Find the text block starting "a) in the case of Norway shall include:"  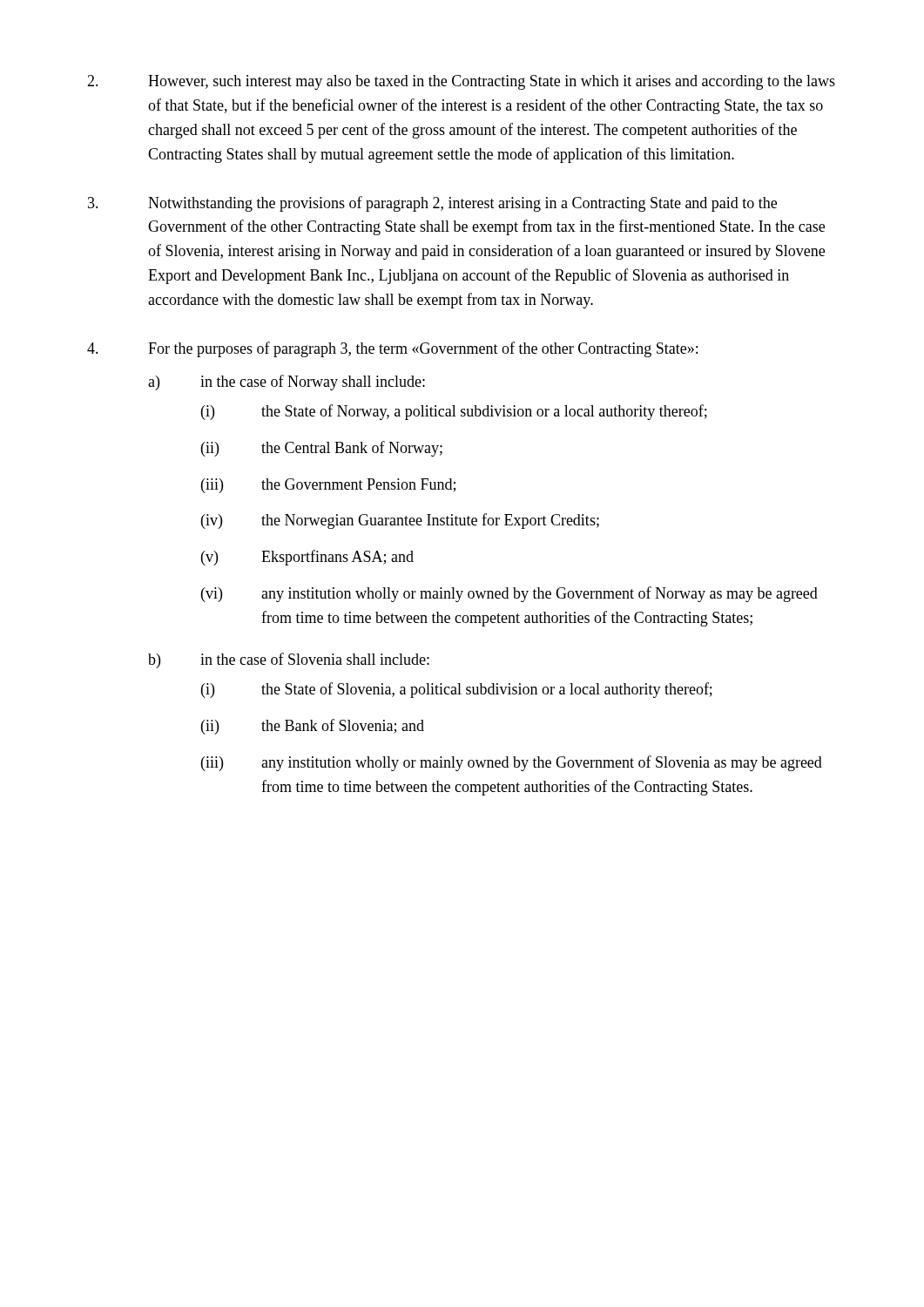click(492, 507)
